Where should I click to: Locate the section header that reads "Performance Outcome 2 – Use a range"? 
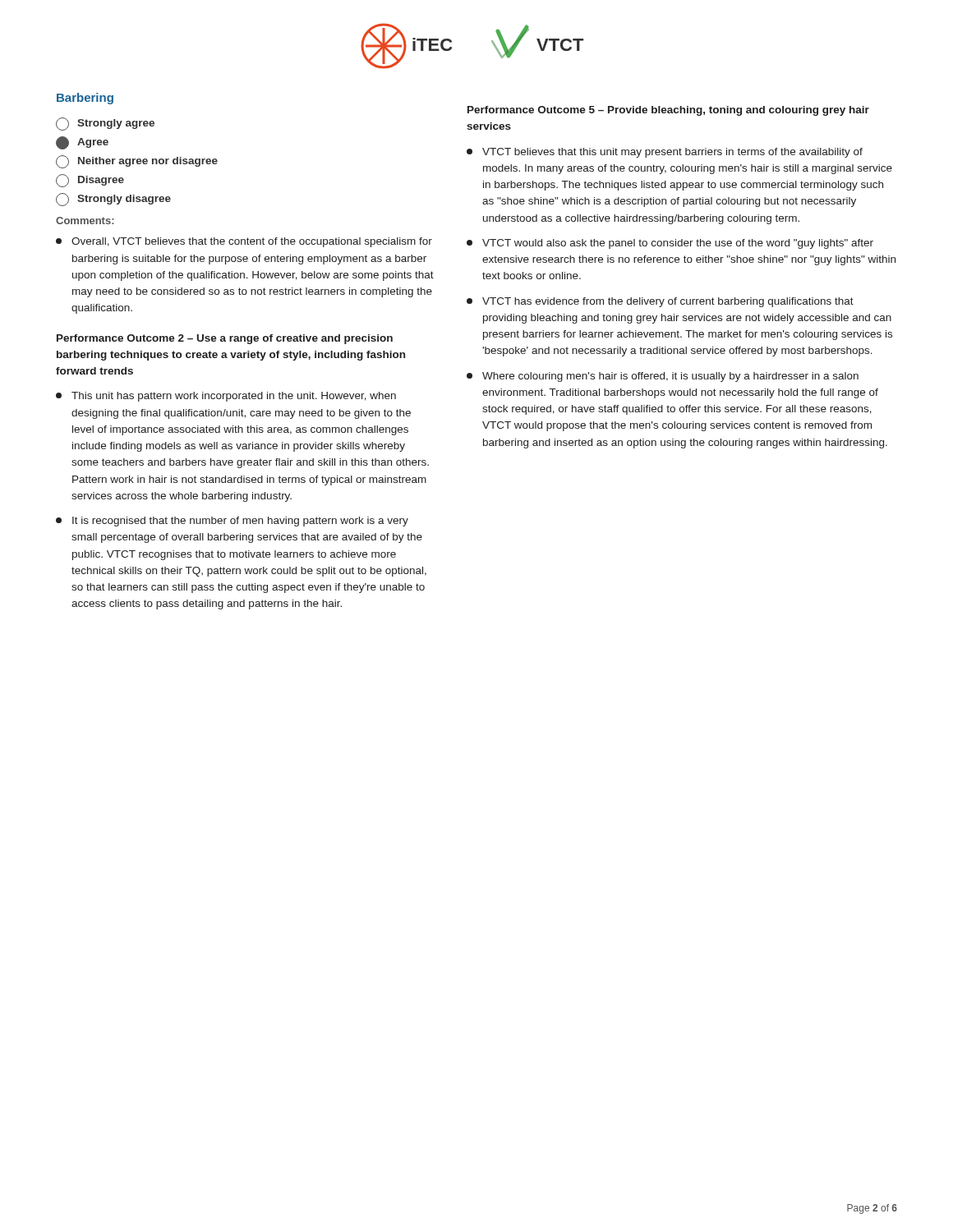tap(231, 354)
